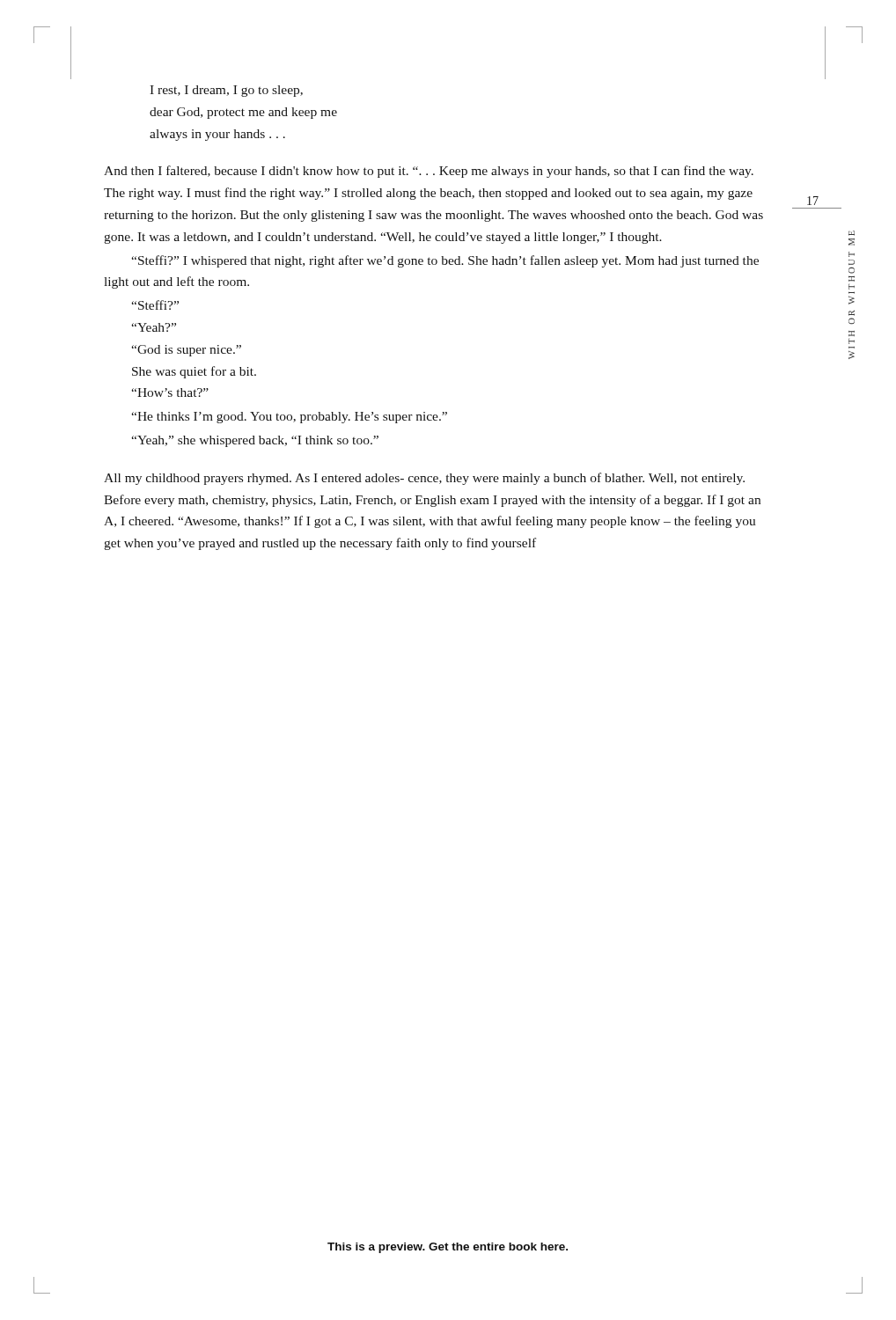
Task: Select the text block with the text "All my childhood"
Action: point(435,511)
